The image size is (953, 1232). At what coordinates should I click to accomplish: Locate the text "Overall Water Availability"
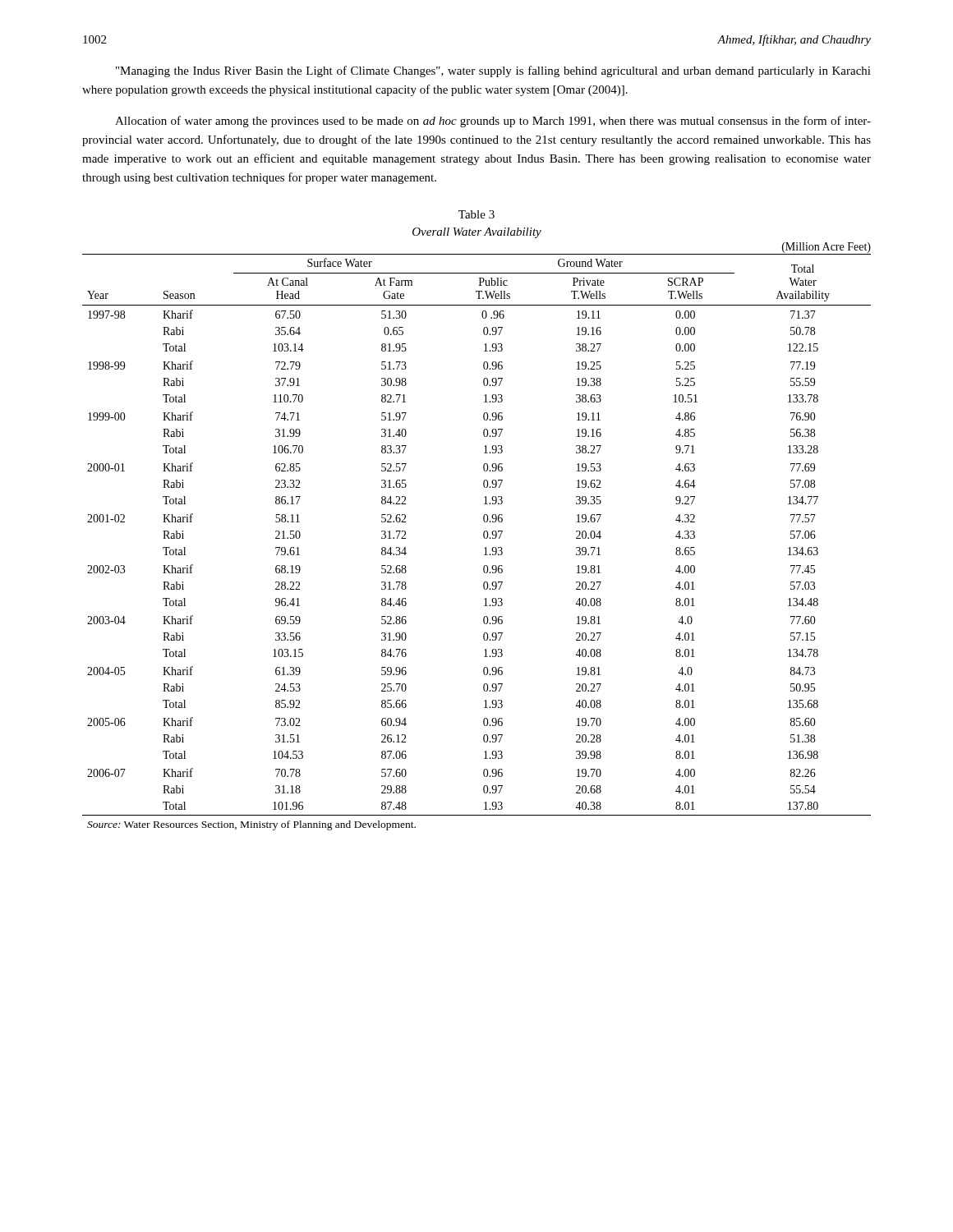tap(476, 231)
